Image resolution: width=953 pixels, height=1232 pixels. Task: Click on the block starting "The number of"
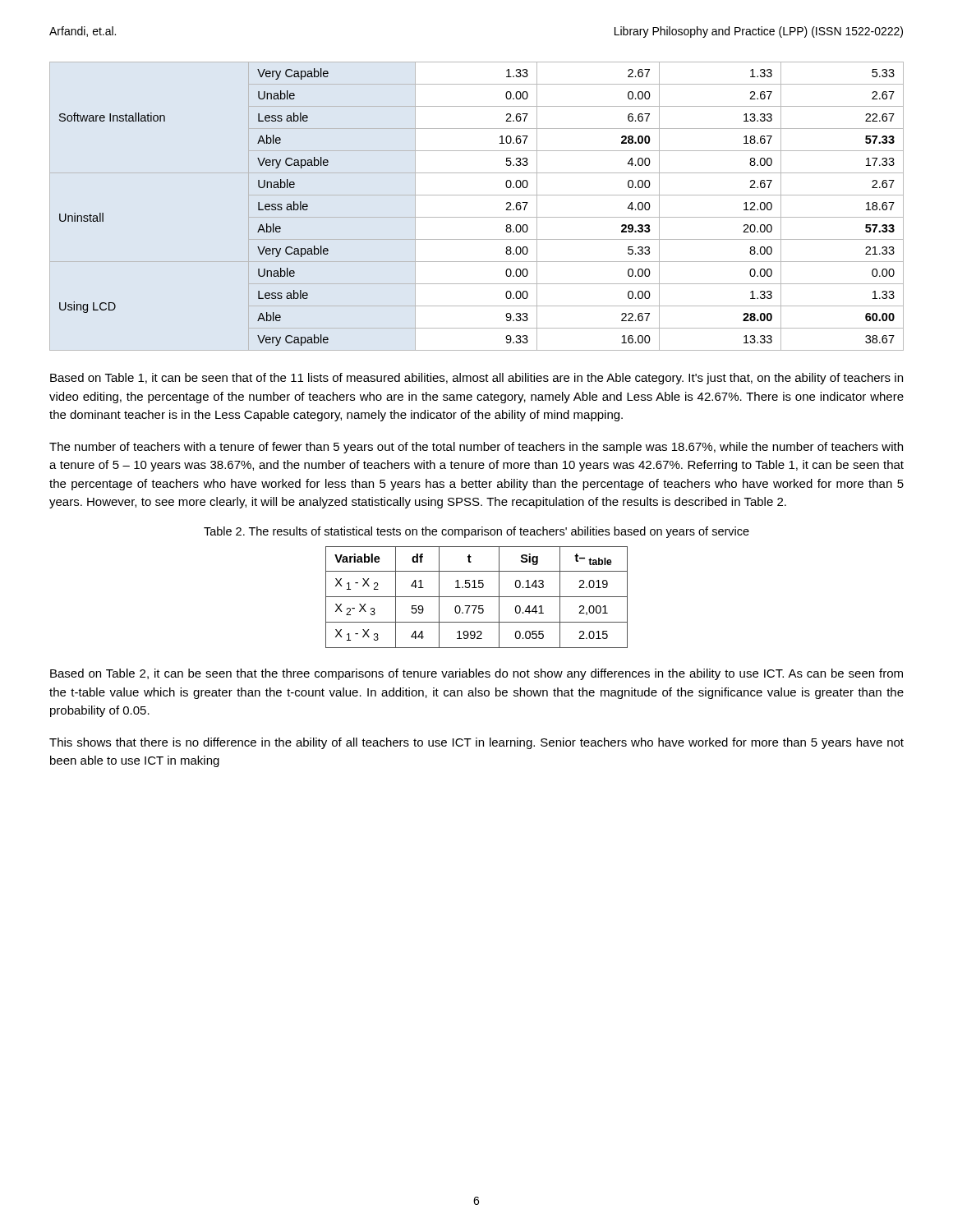pos(476,474)
